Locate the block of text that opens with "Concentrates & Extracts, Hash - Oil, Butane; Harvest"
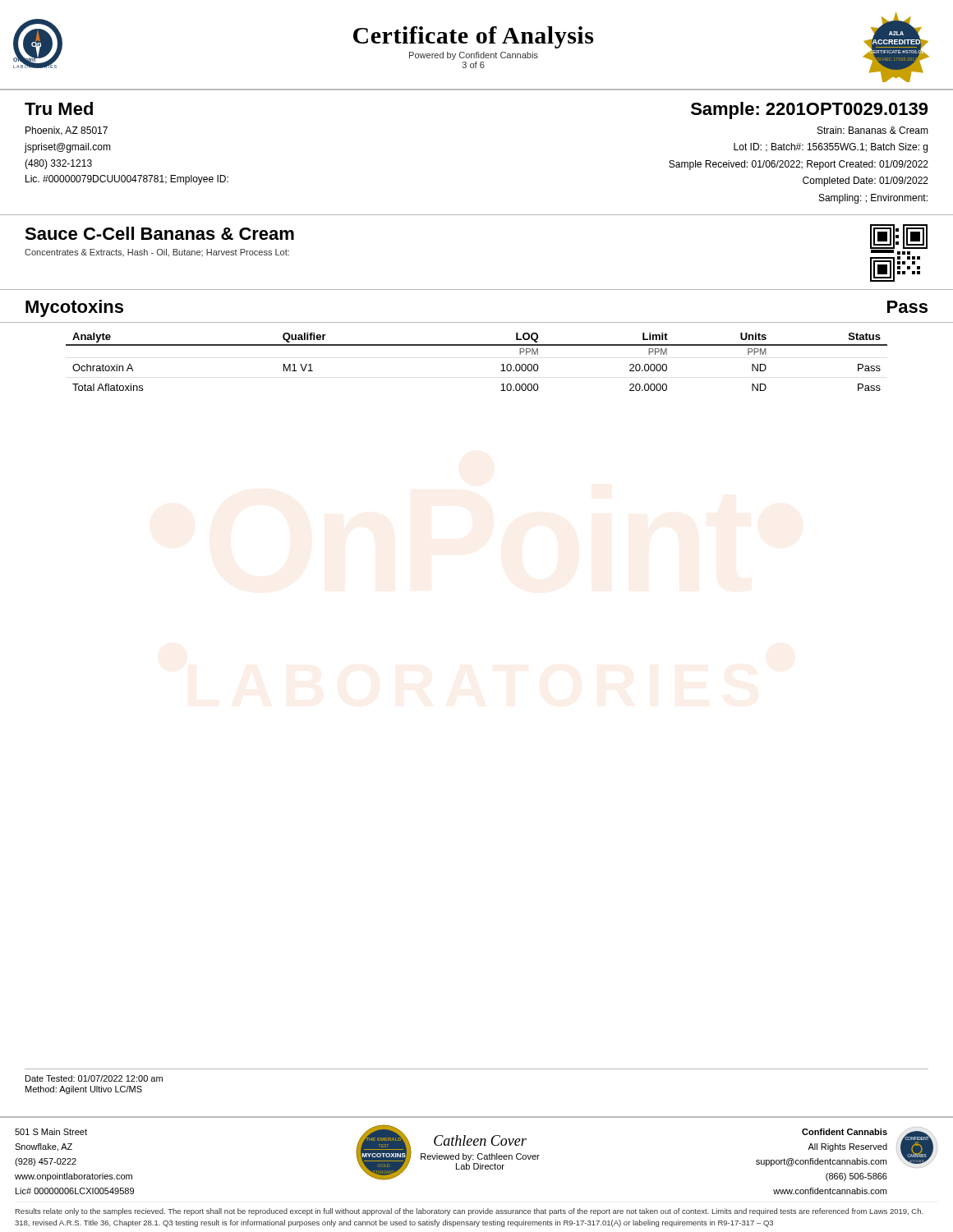The image size is (953, 1232). 157,252
